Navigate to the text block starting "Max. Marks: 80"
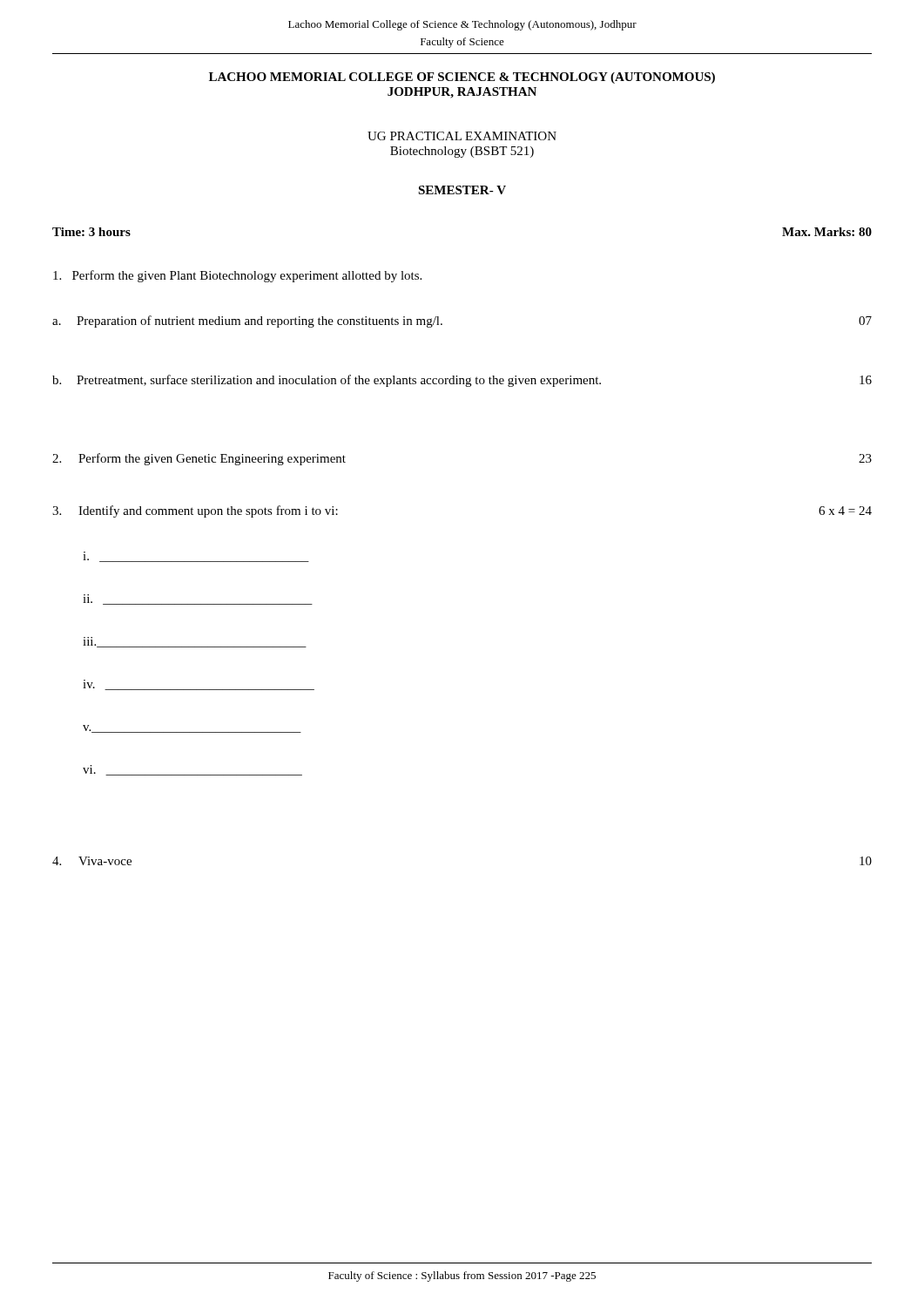This screenshot has width=924, height=1307. tap(827, 232)
